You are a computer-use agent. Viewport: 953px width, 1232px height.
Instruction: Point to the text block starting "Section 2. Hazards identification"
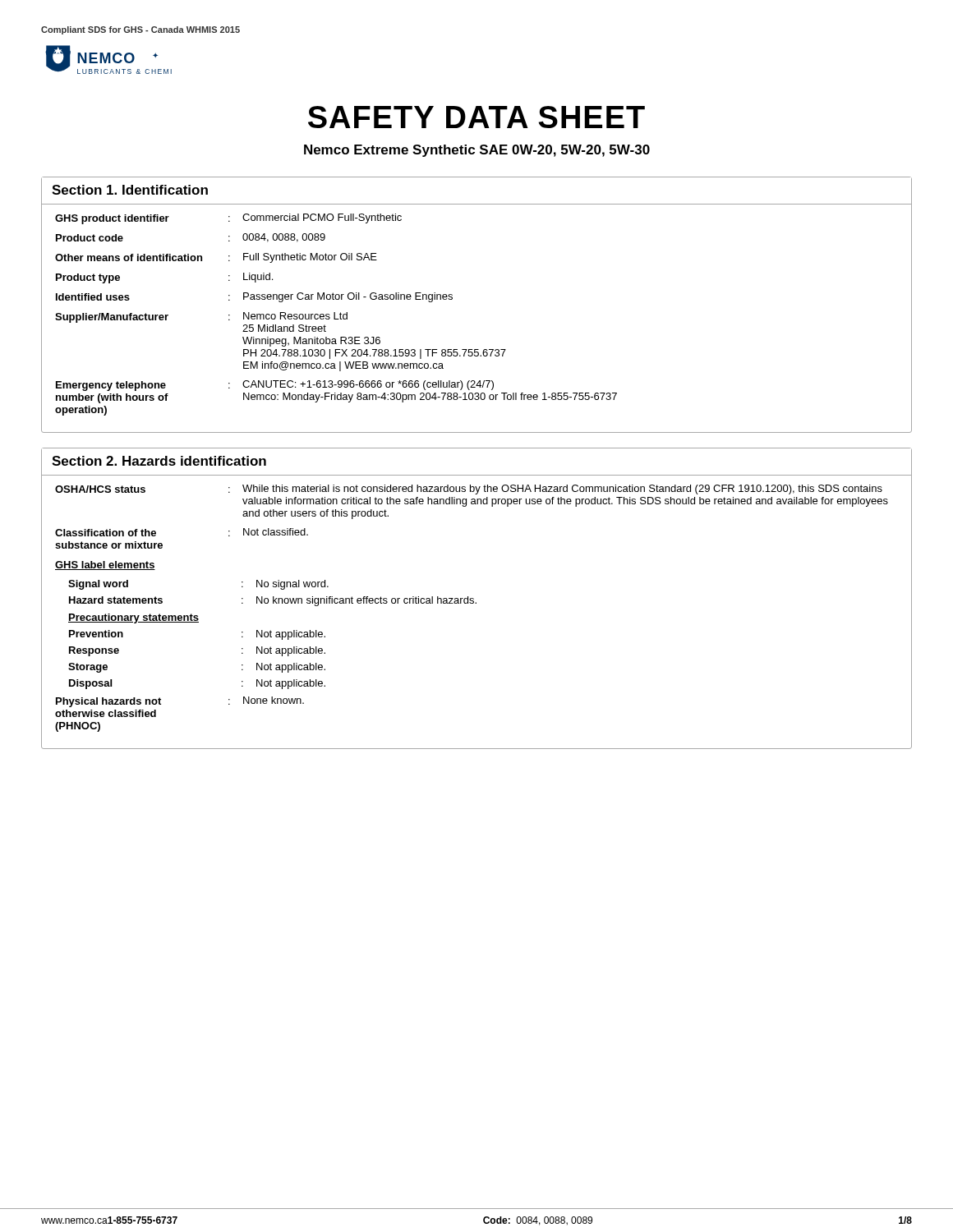[x=159, y=461]
